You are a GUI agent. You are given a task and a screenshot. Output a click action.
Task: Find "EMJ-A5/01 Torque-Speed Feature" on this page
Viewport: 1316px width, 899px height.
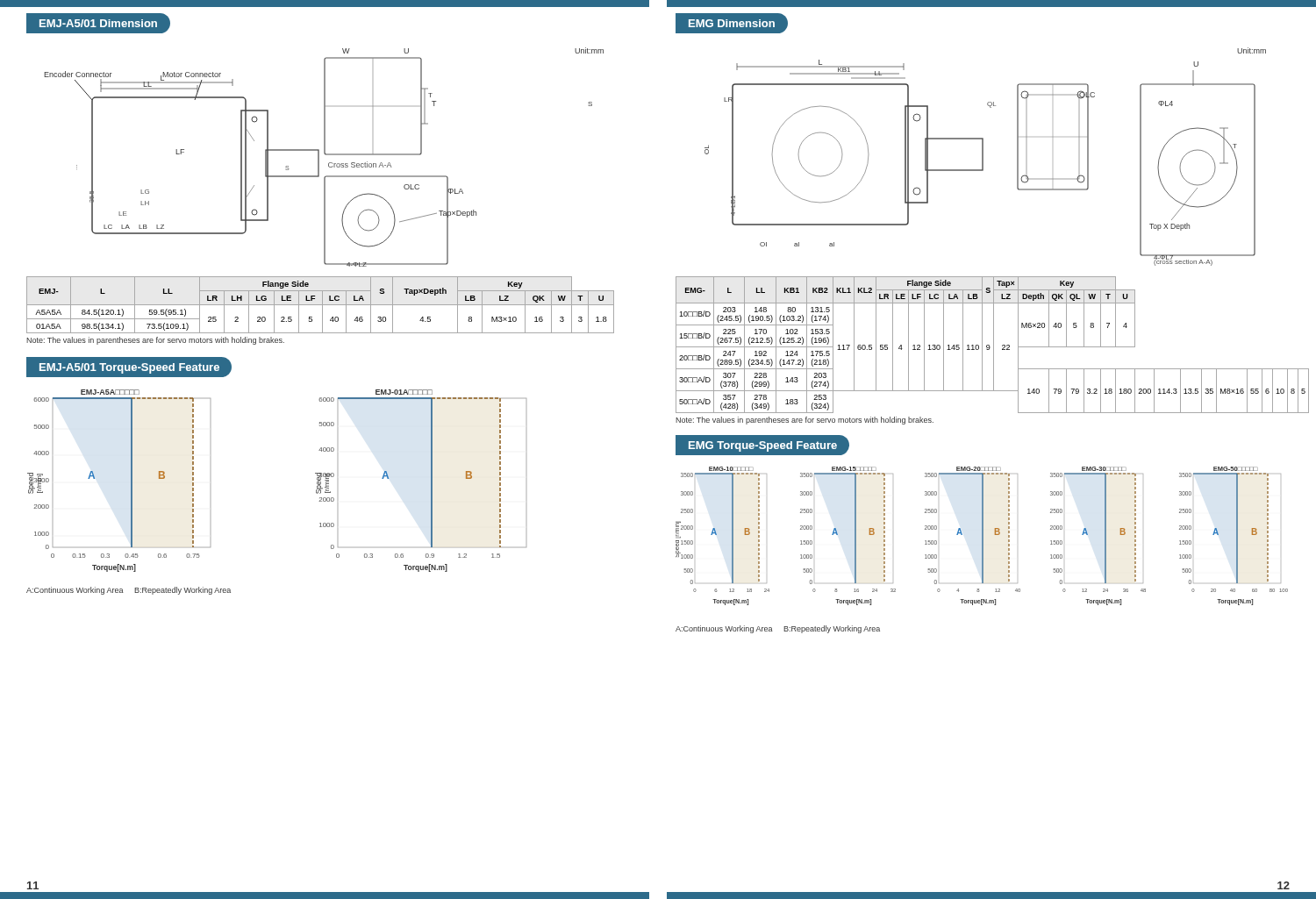point(129,367)
